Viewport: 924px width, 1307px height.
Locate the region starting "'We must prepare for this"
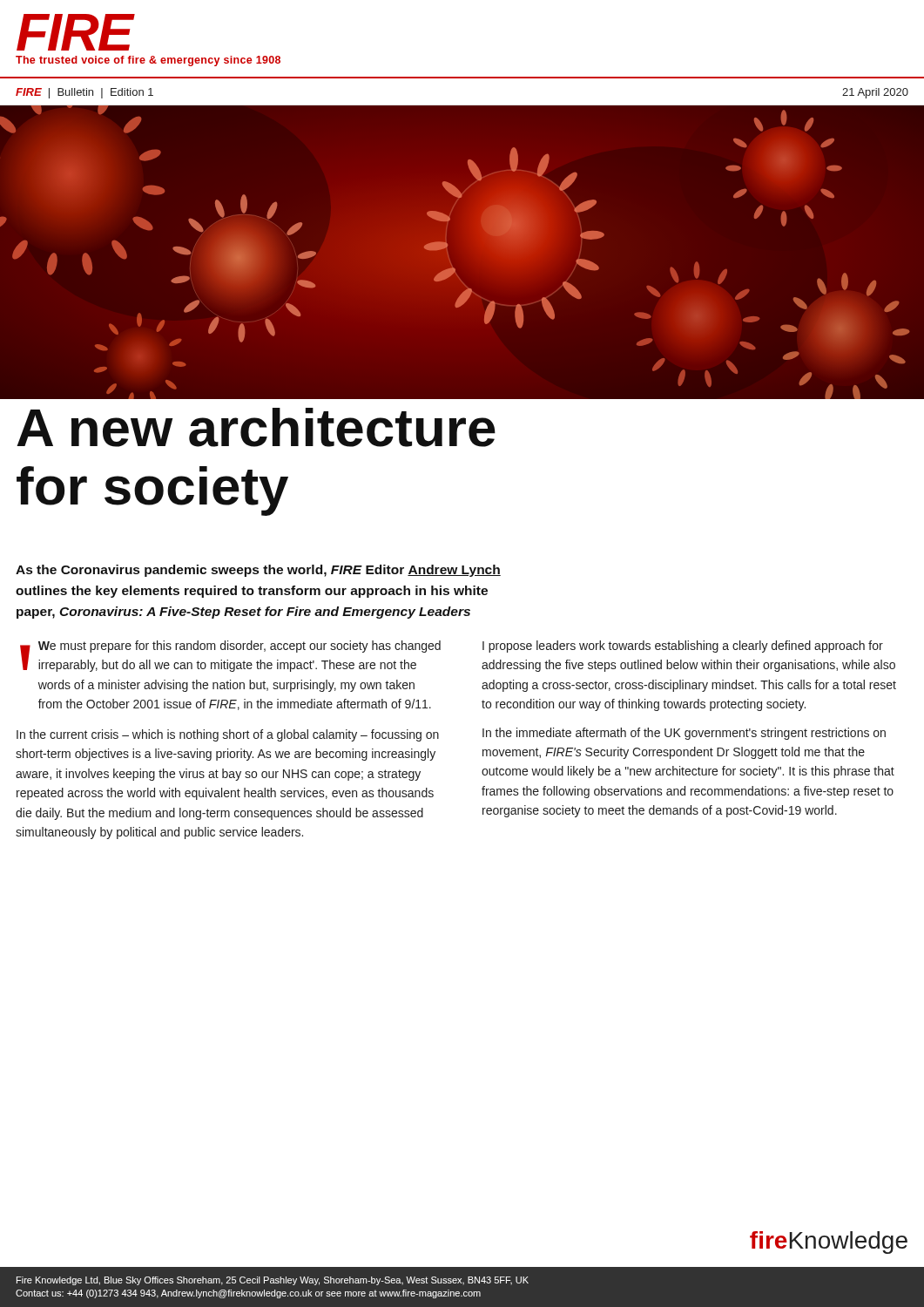click(229, 739)
